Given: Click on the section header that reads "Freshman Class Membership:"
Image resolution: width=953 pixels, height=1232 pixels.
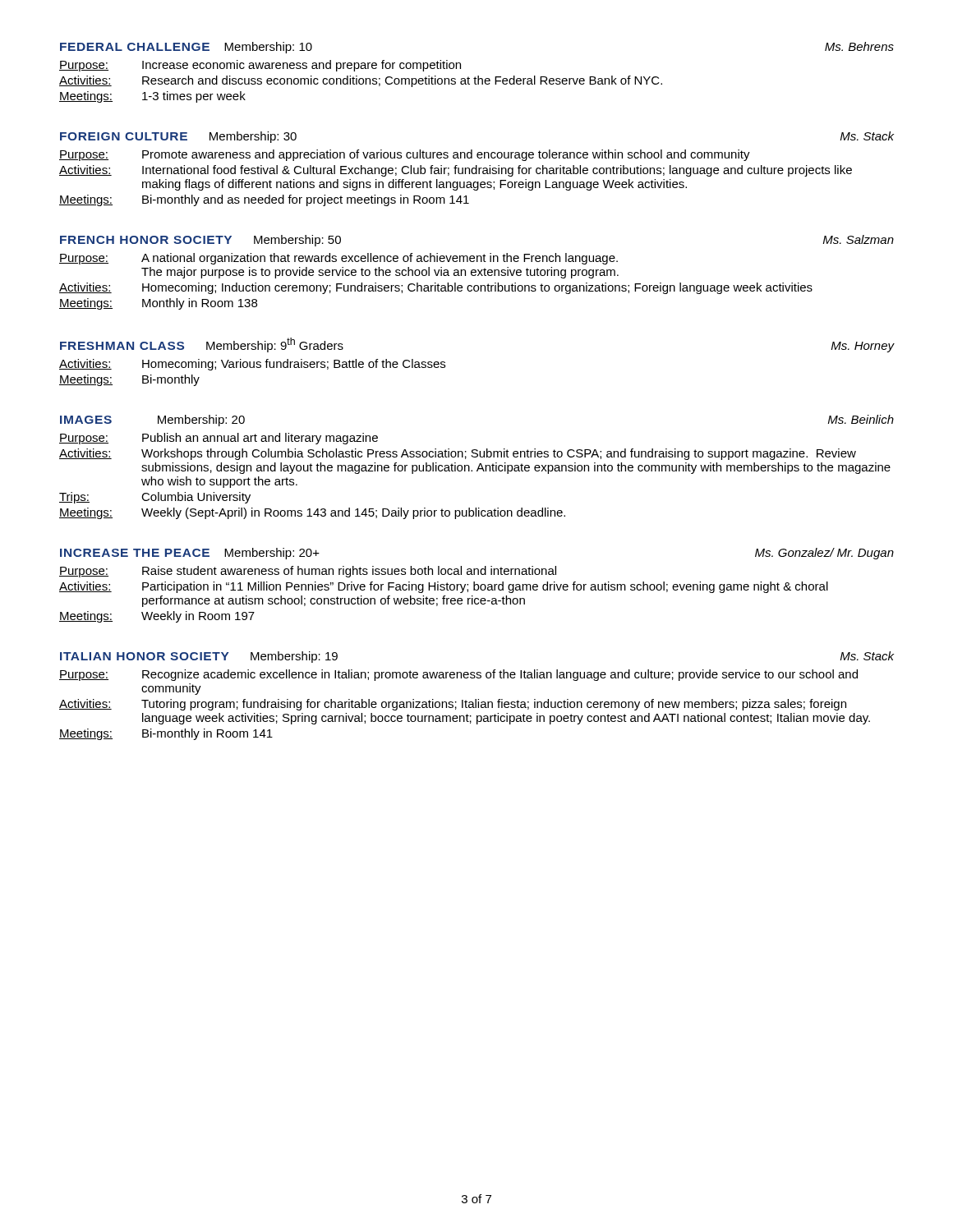Looking at the screenshot, I should pos(121,345).
